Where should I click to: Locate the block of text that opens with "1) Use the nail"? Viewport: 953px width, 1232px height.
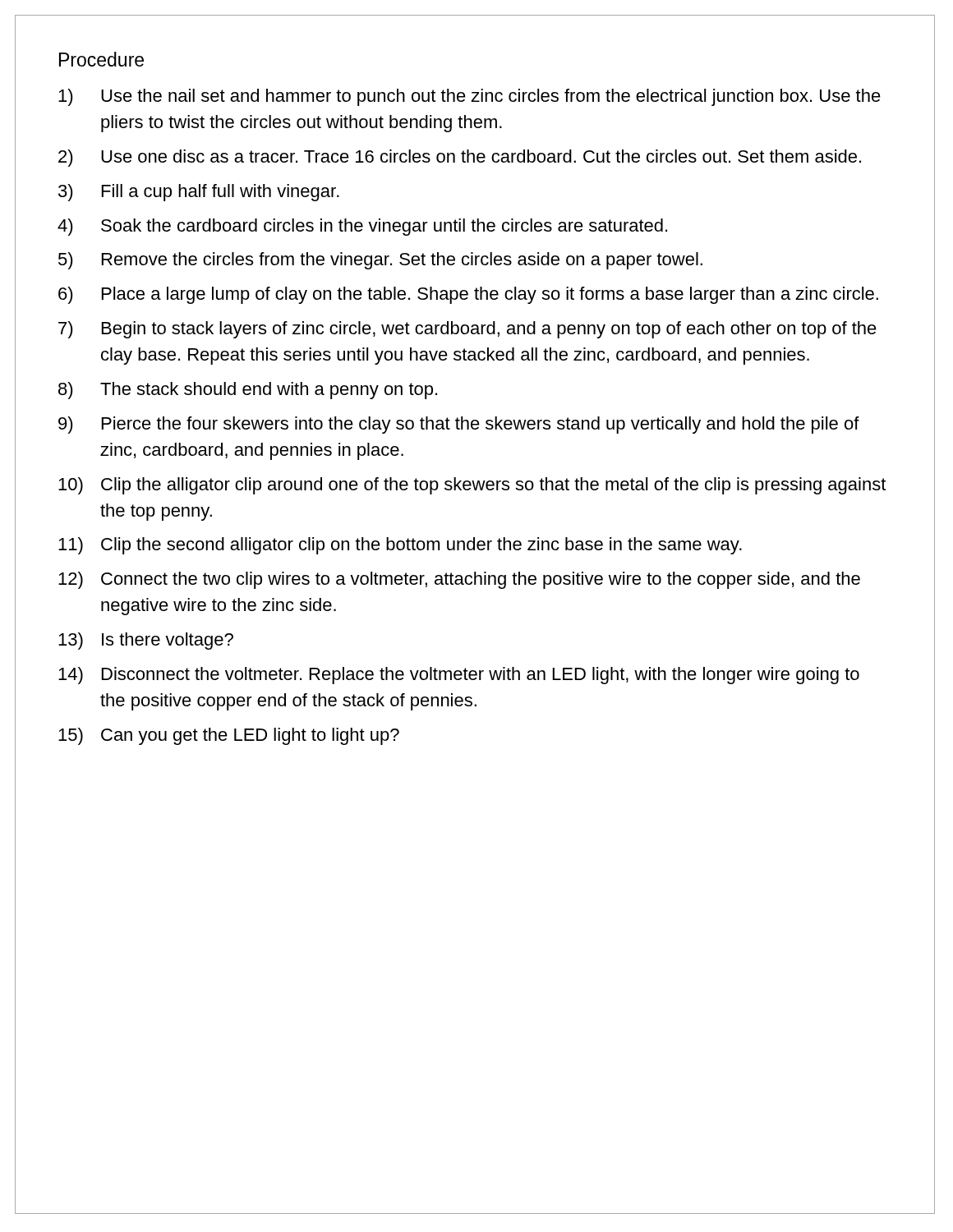[x=472, y=109]
